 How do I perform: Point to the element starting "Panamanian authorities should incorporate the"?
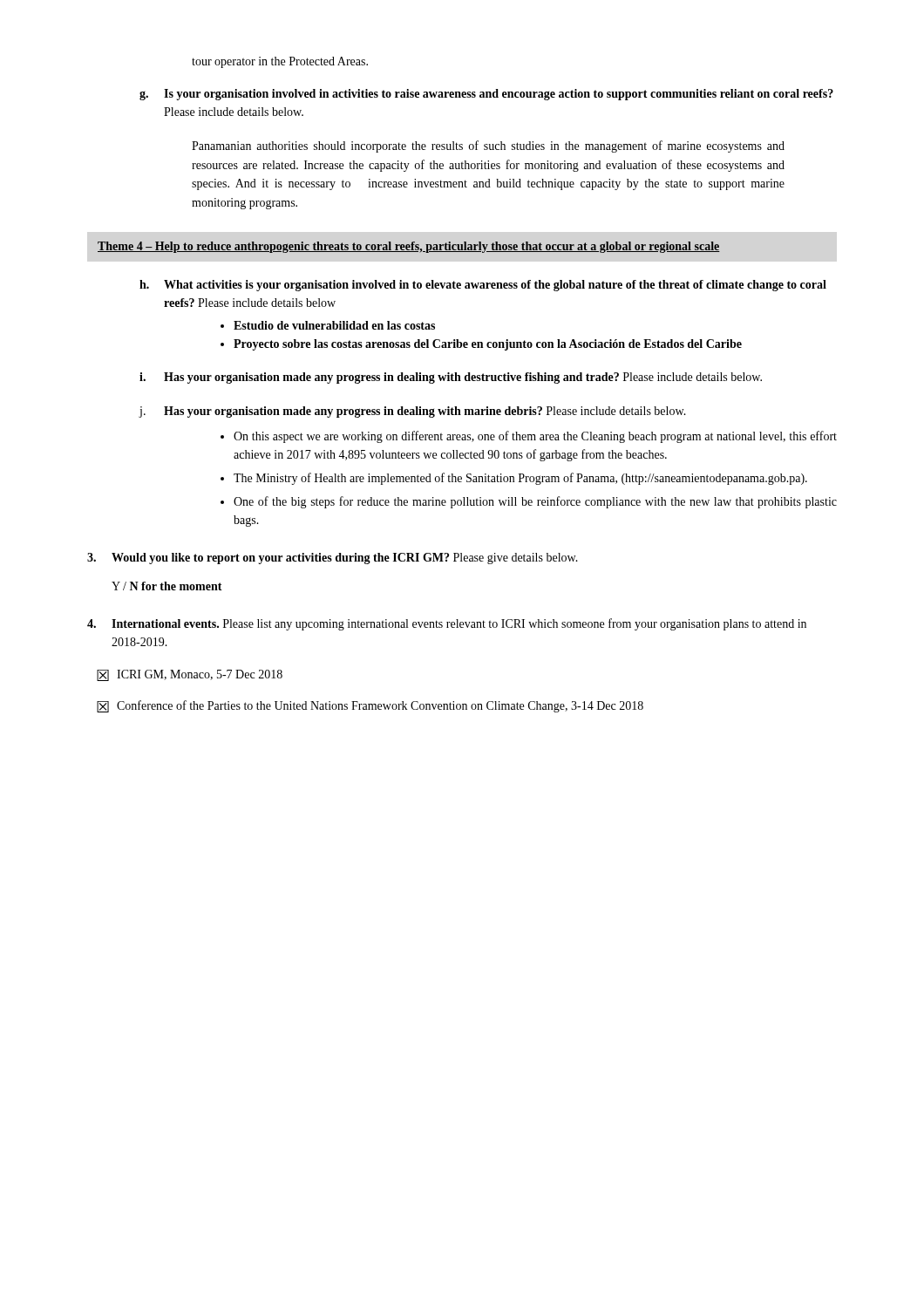coord(488,174)
